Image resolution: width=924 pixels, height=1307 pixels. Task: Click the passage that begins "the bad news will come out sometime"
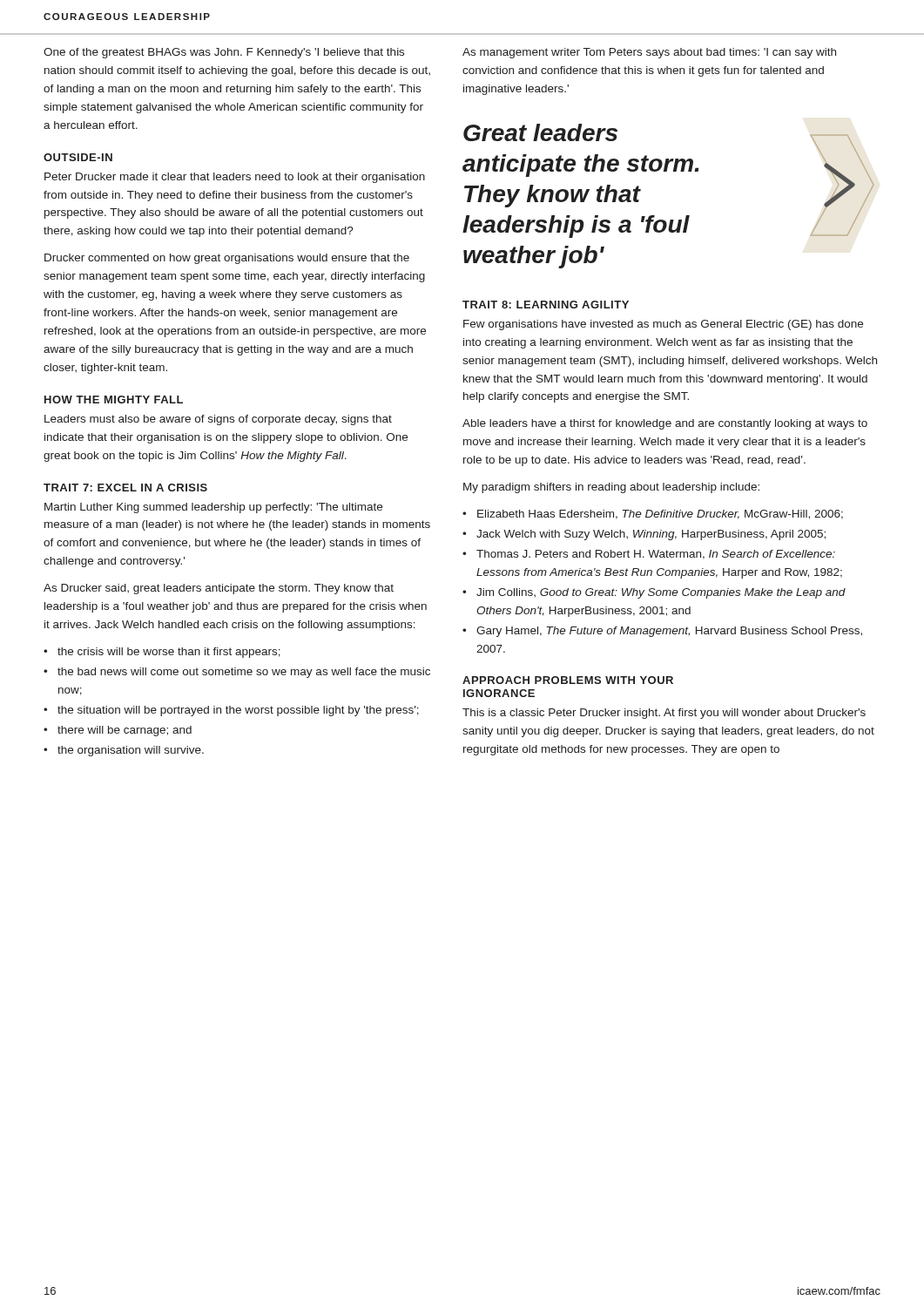tap(244, 680)
